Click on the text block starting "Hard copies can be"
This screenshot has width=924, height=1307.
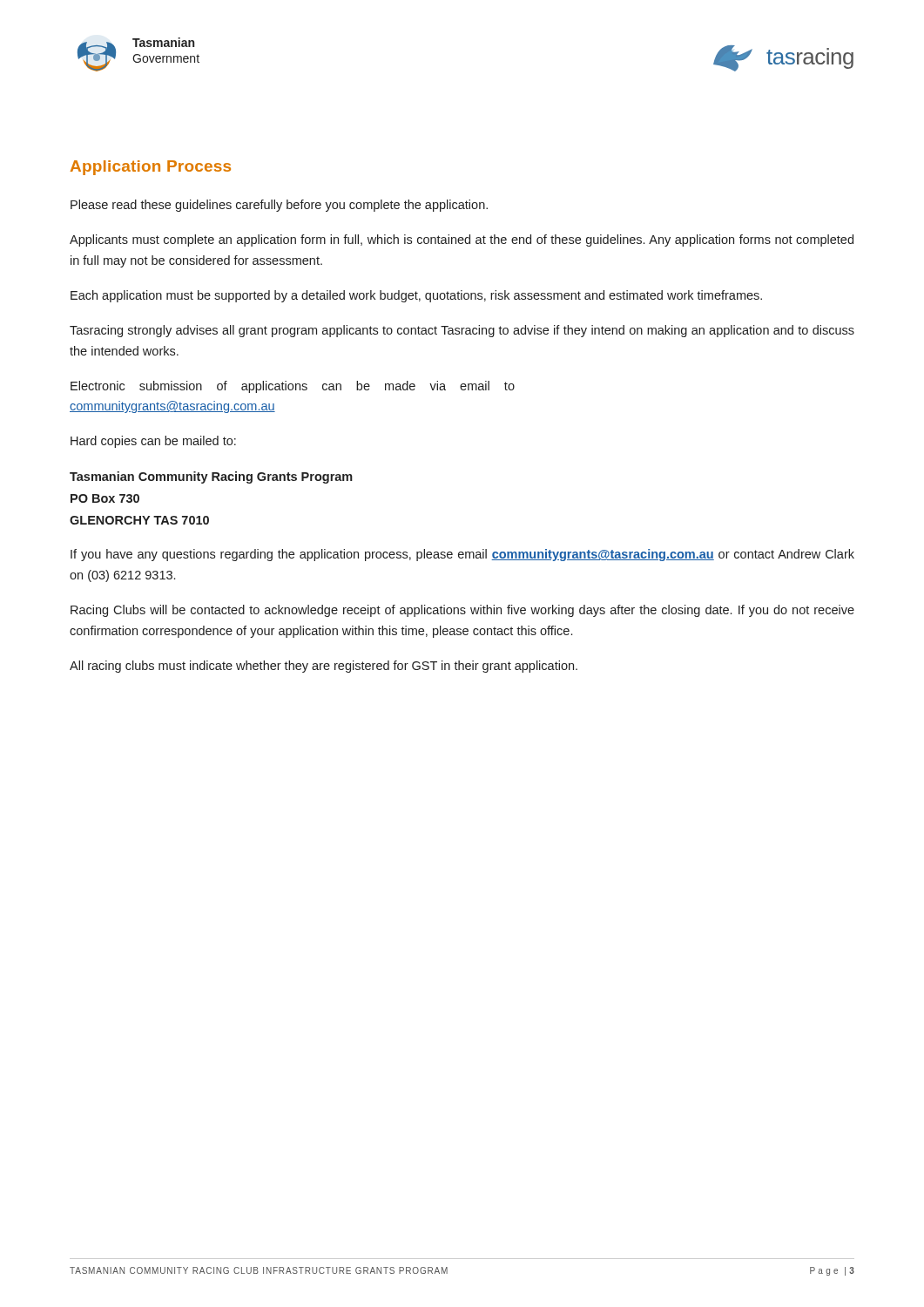(x=153, y=441)
